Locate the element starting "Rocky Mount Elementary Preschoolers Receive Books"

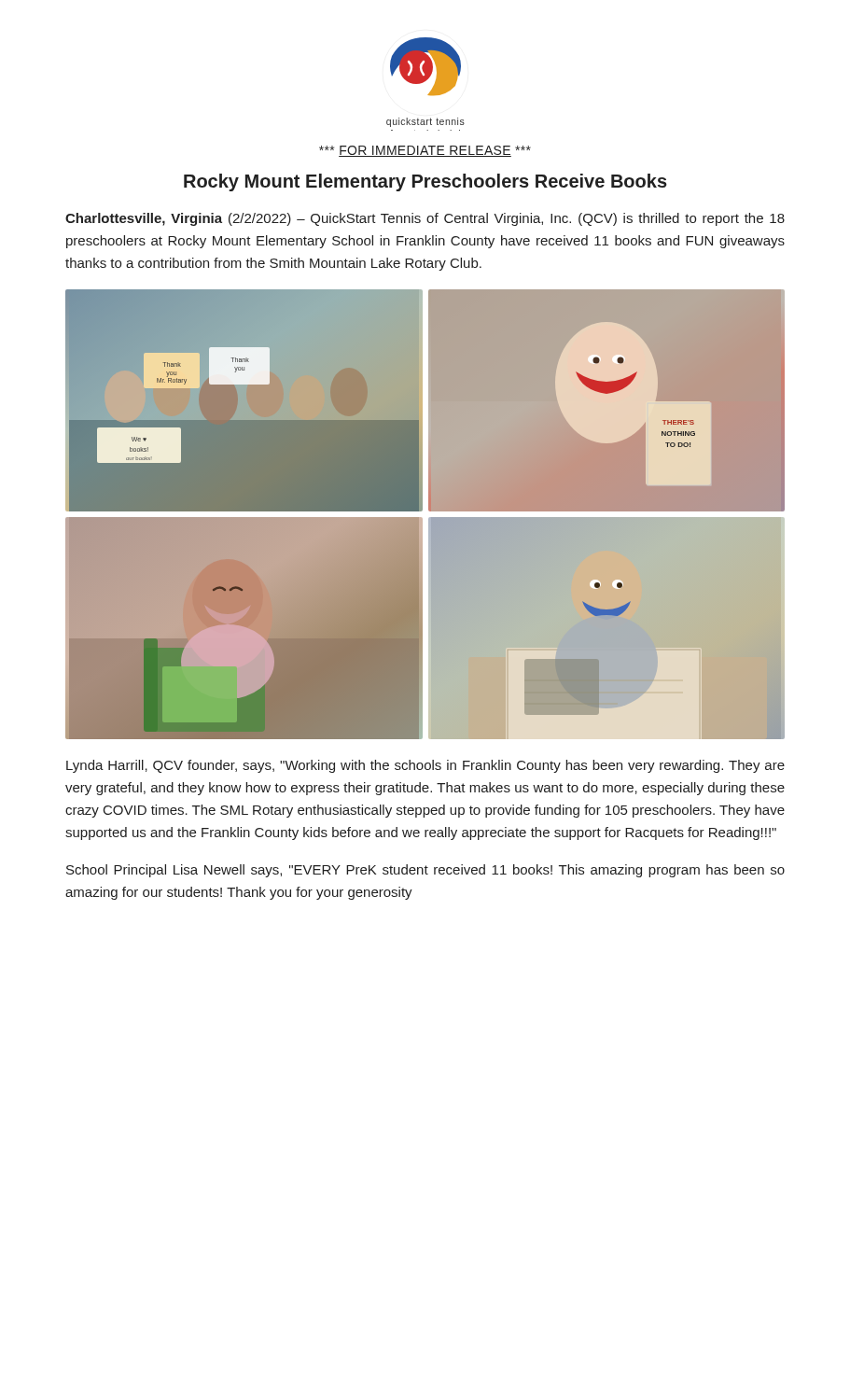(425, 181)
